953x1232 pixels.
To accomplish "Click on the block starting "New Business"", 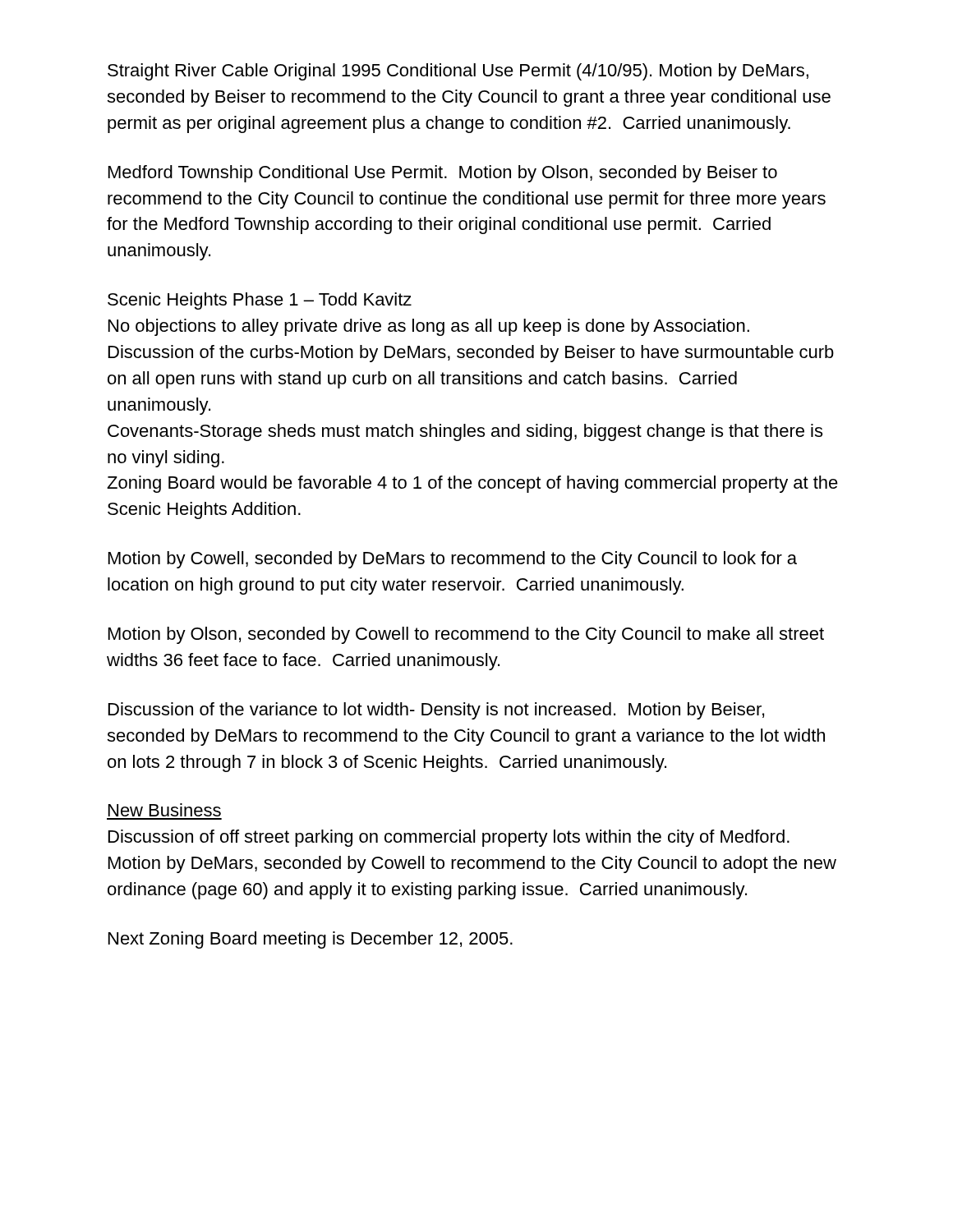I will tap(164, 811).
